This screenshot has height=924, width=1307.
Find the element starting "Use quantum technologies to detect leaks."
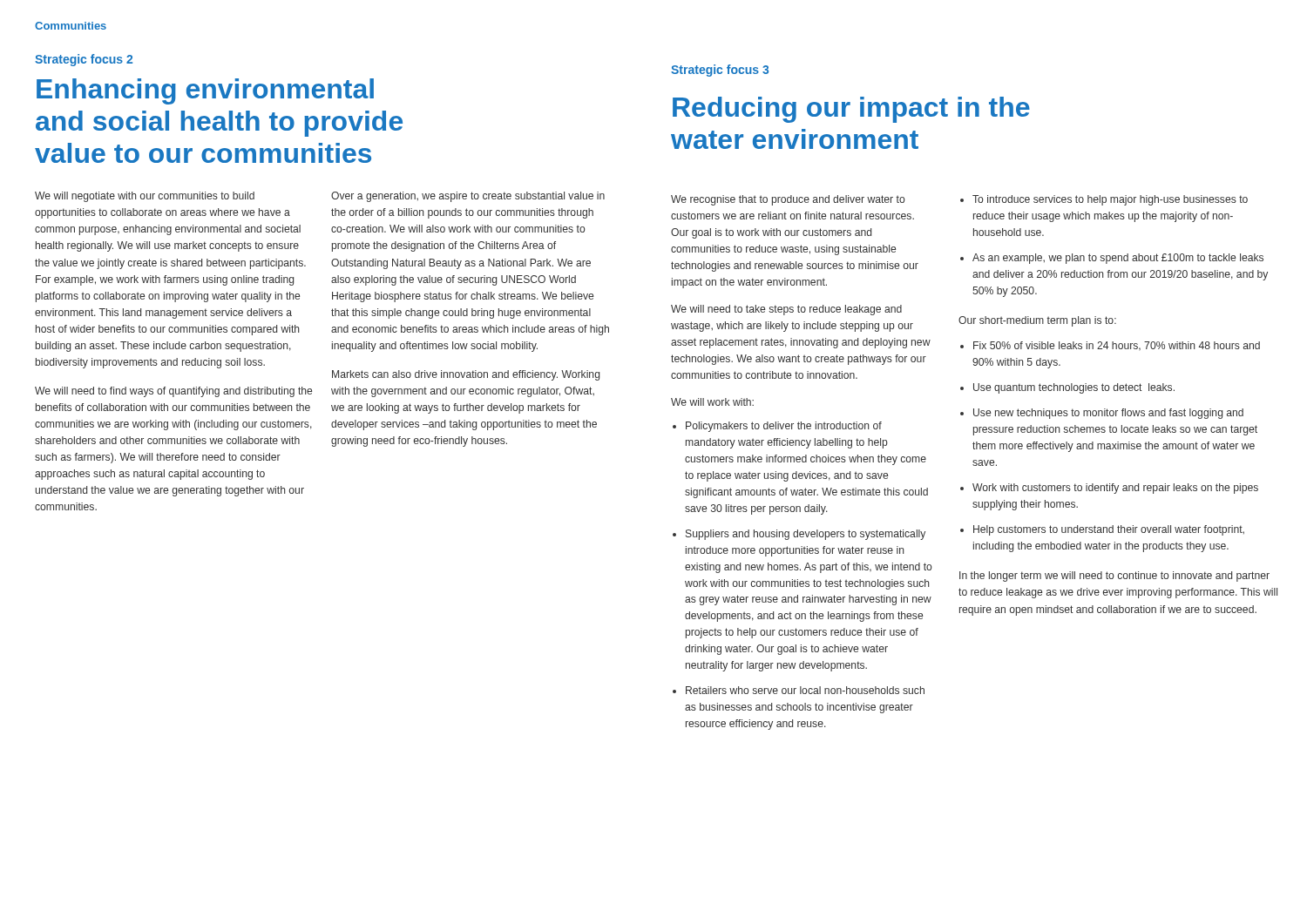click(x=1074, y=388)
